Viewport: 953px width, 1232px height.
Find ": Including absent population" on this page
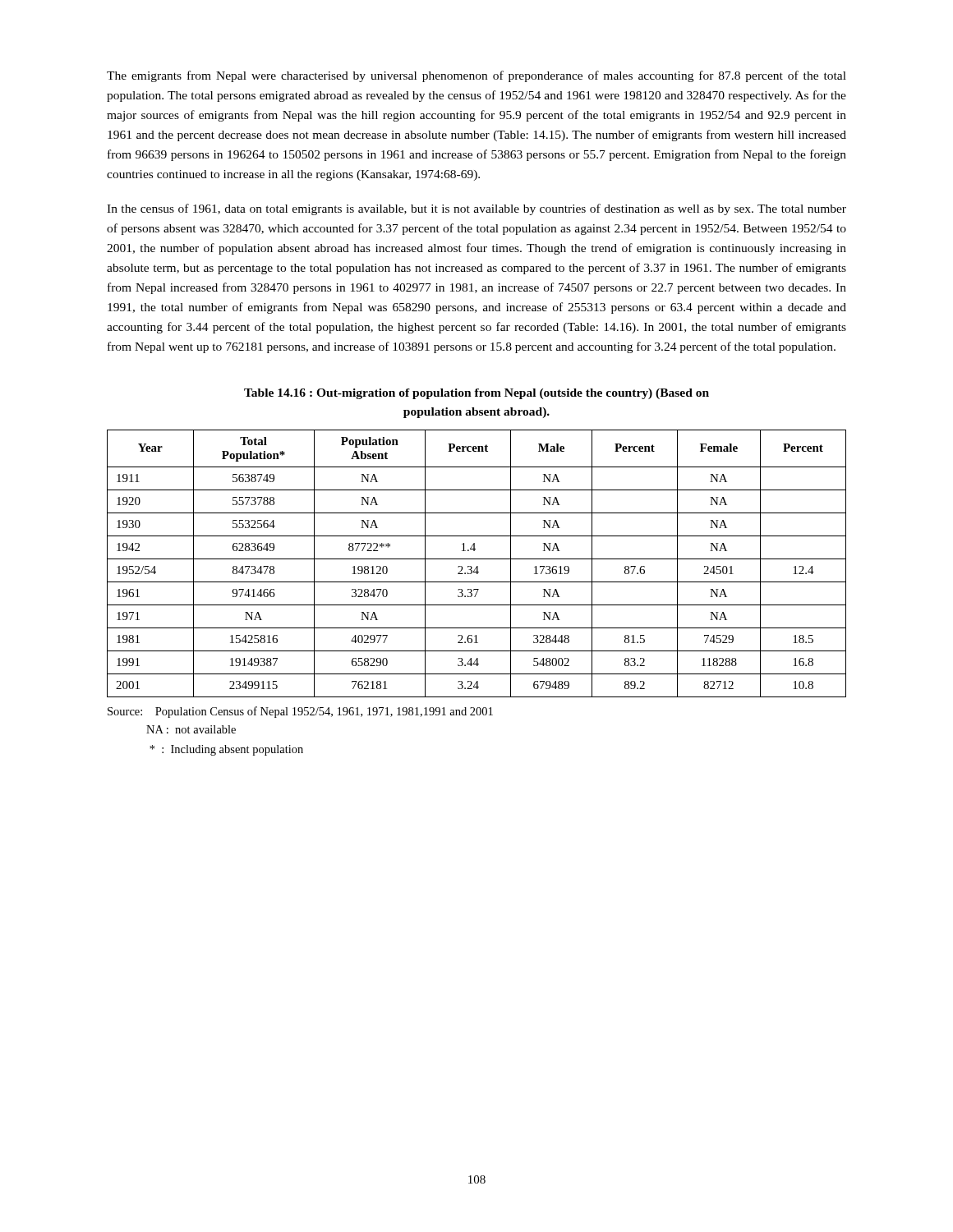tap(225, 749)
